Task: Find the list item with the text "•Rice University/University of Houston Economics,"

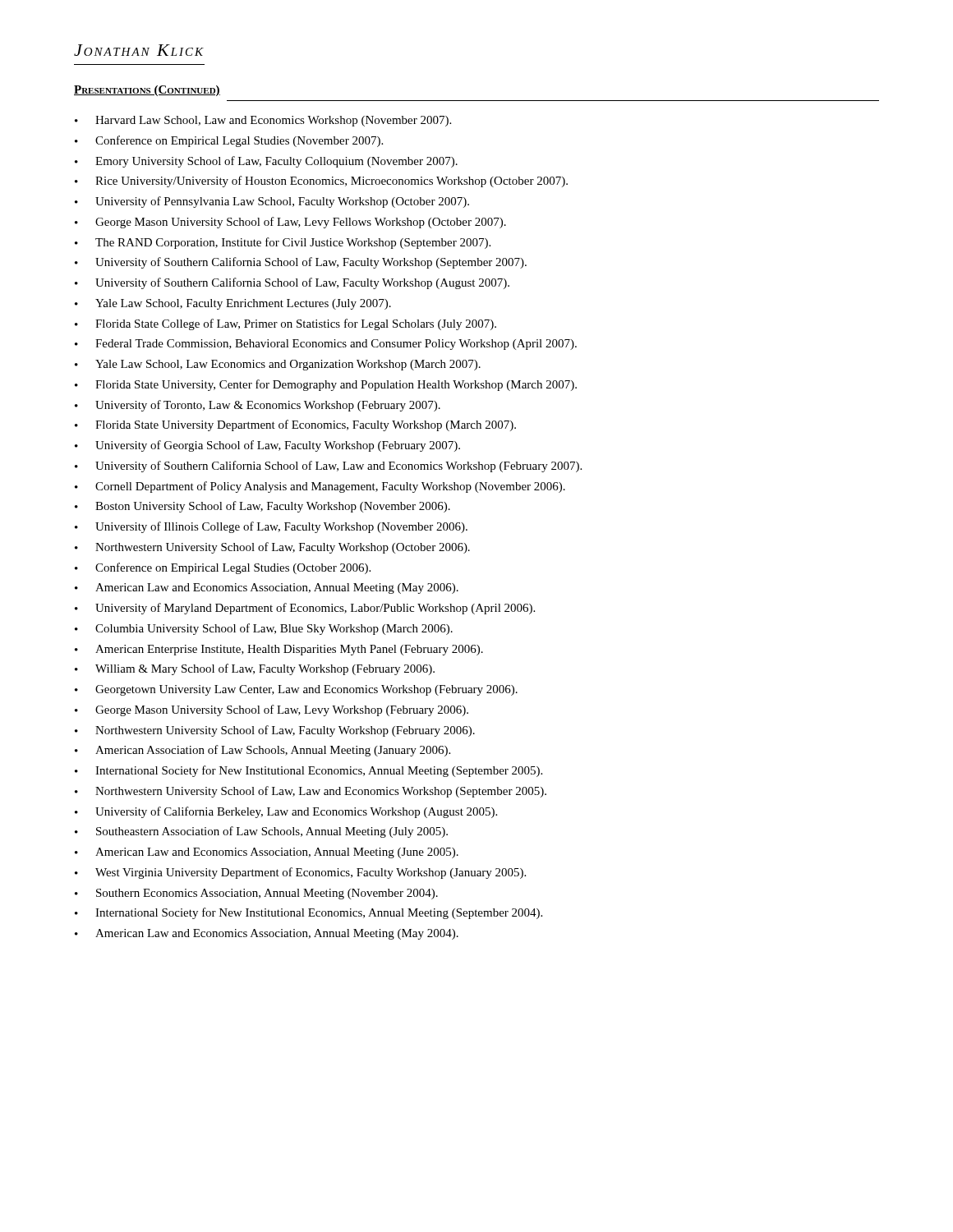Action: (476, 182)
